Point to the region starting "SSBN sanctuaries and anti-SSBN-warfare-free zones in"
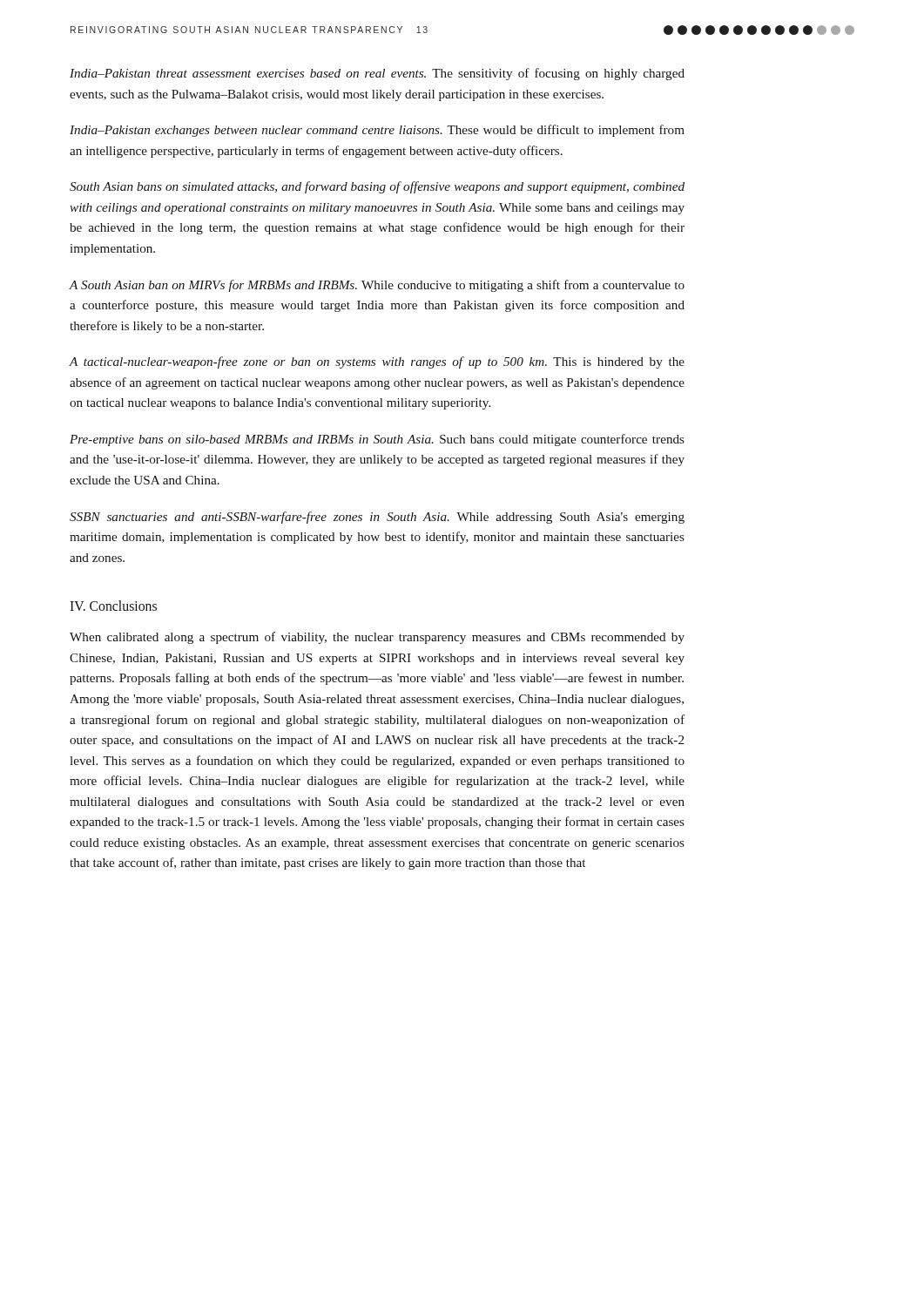Viewport: 924px width, 1307px height. [x=377, y=537]
